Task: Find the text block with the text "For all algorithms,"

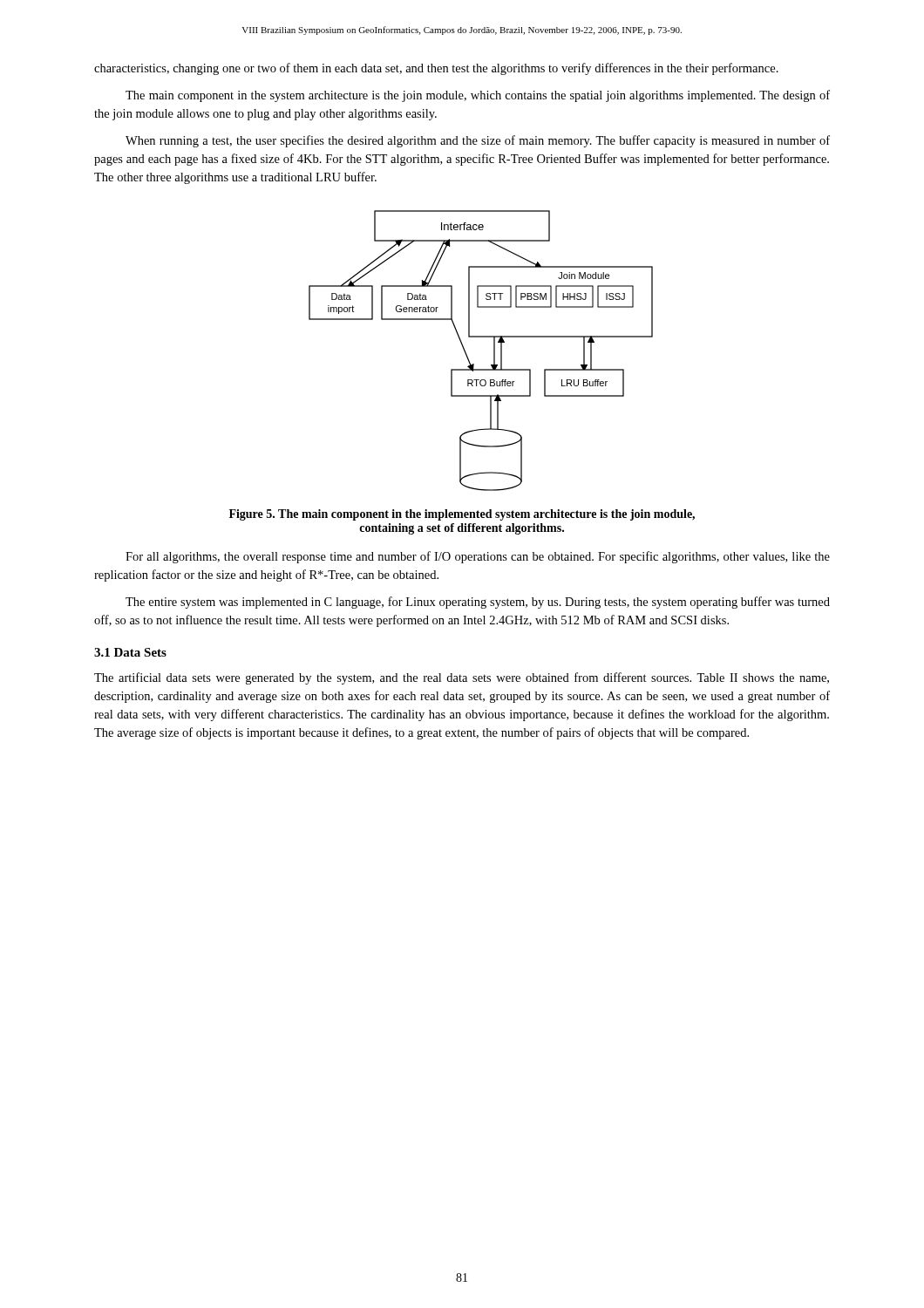Action: [x=462, y=566]
